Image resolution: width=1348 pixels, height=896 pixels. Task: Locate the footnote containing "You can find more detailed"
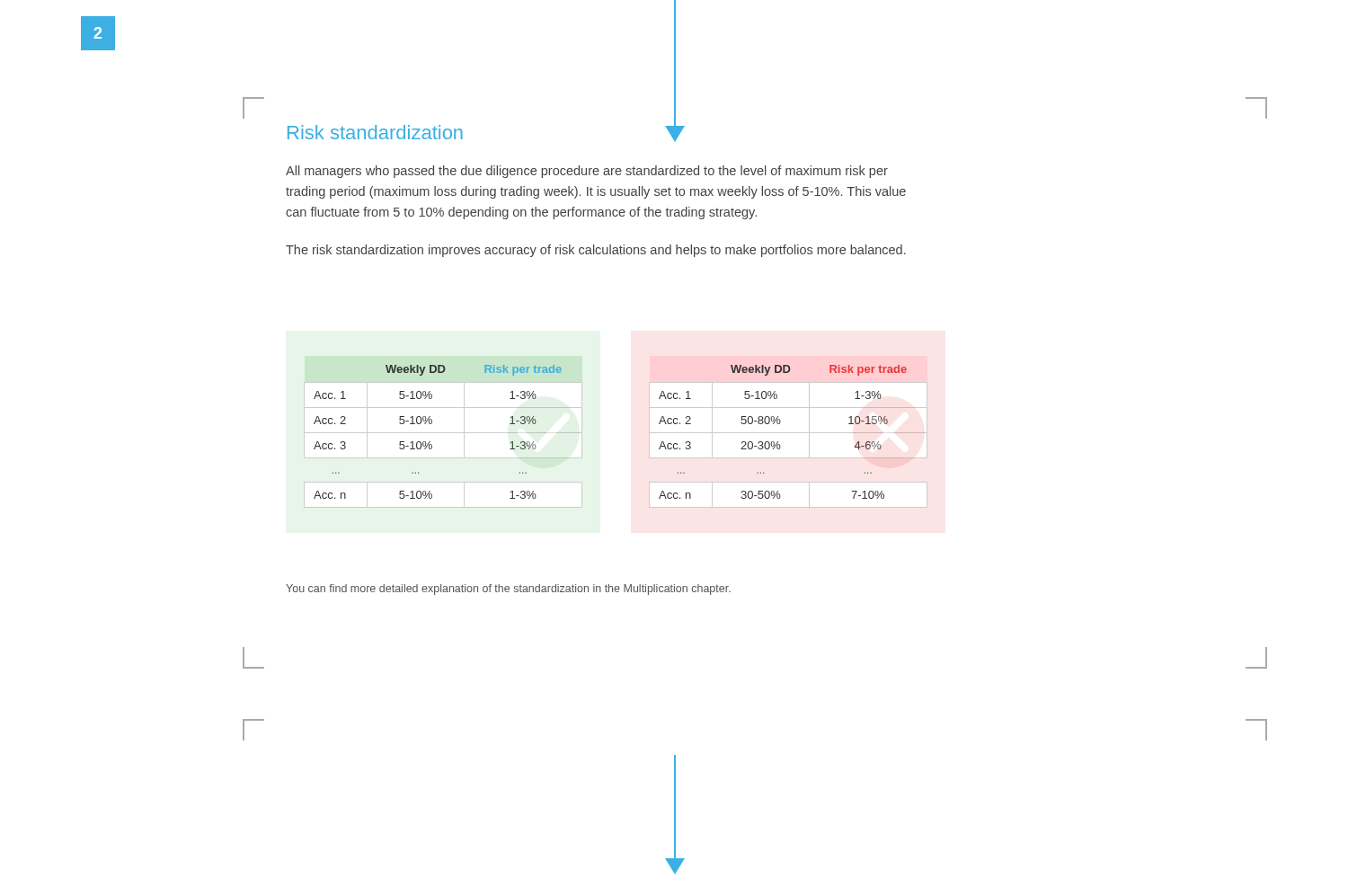[x=509, y=589]
